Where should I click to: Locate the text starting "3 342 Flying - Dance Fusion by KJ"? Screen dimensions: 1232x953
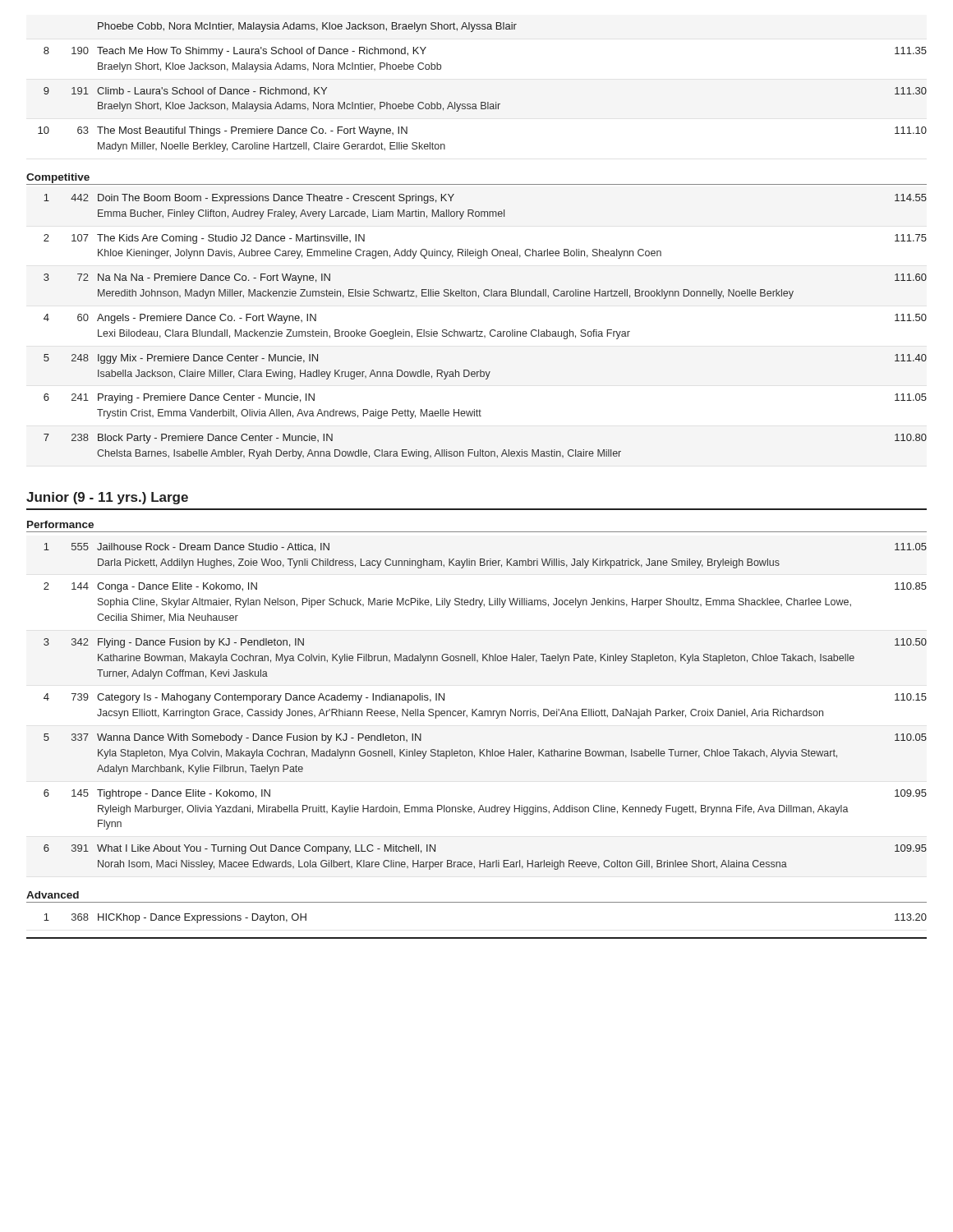pyautogui.click(x=476, y=658)
